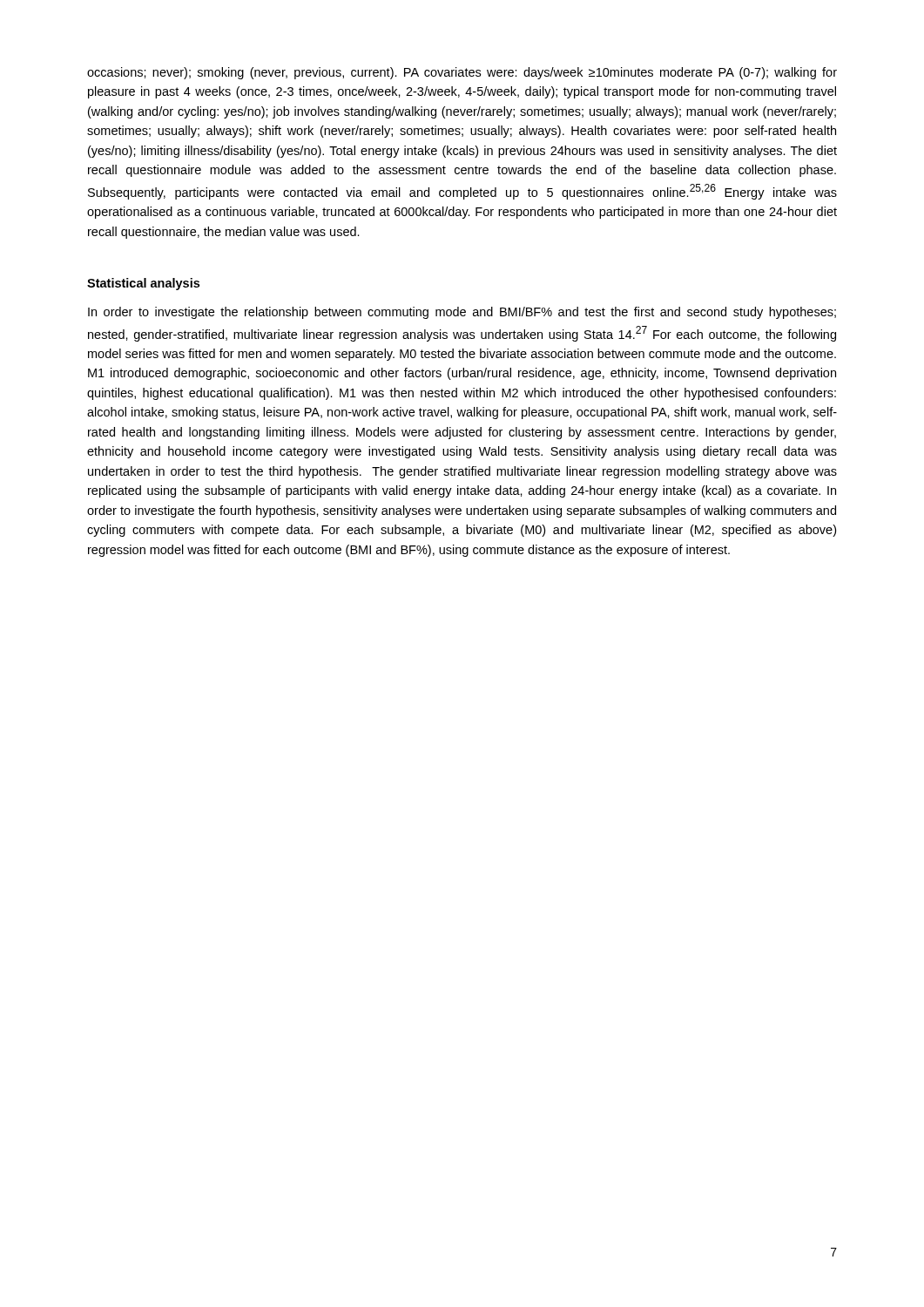924x1307 pixels.
Task: Find the text block that reads "occasions; never); smoking (never, previous,"
Action: point(462,152)
